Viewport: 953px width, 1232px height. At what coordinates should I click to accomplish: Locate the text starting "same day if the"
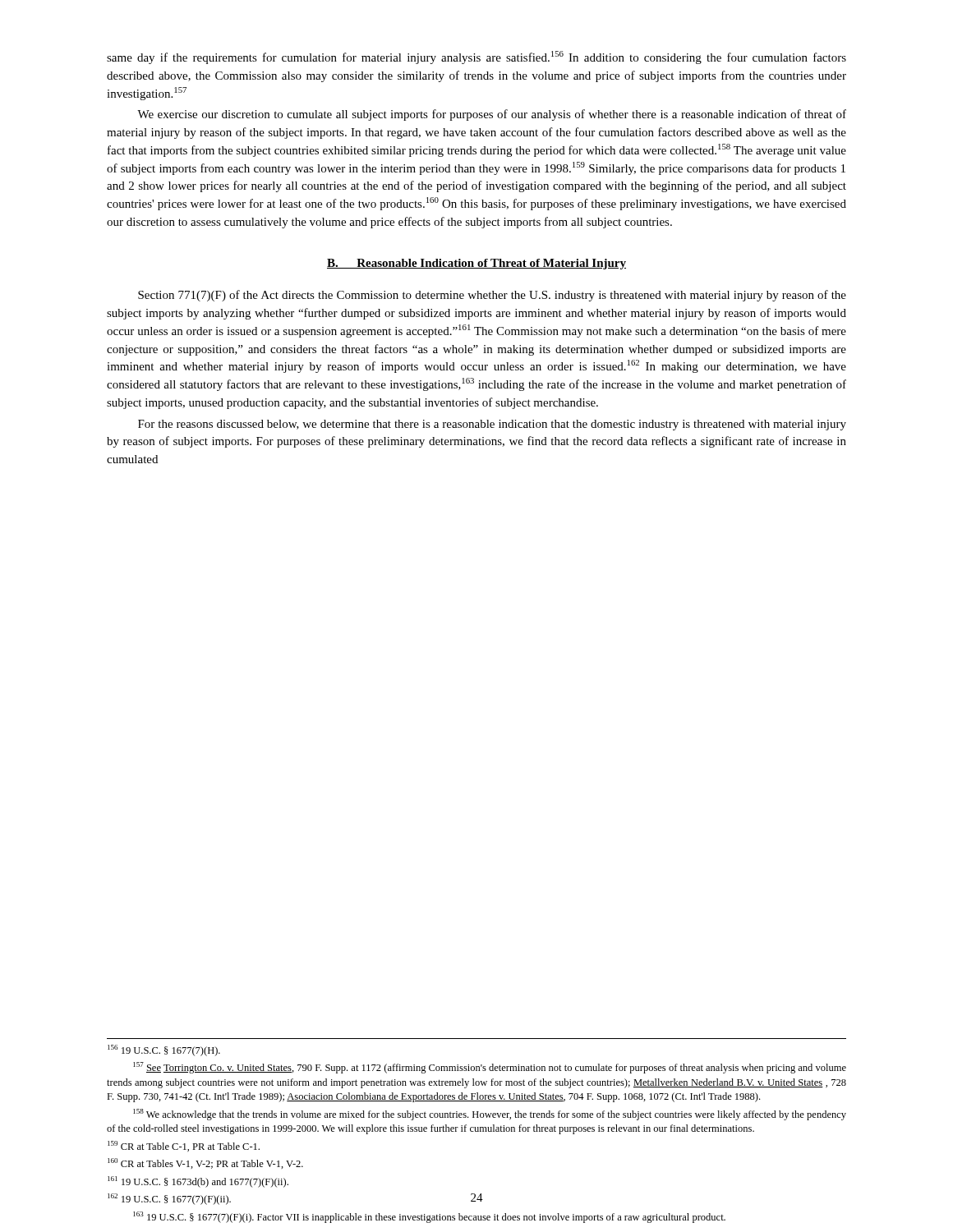pos(476,76)
